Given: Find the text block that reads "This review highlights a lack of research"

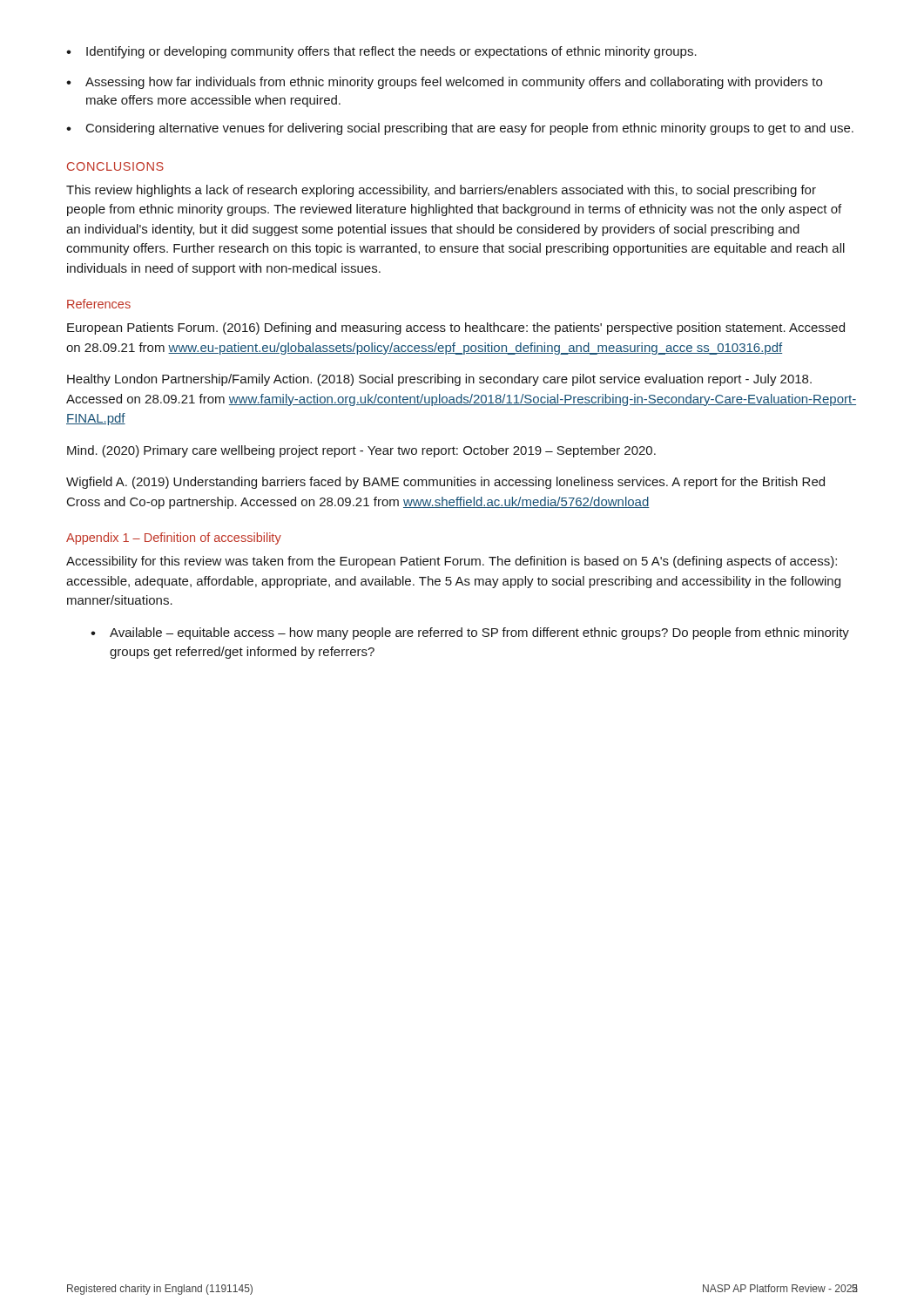Looking at the screenshot, I should [x=456, y=229].
